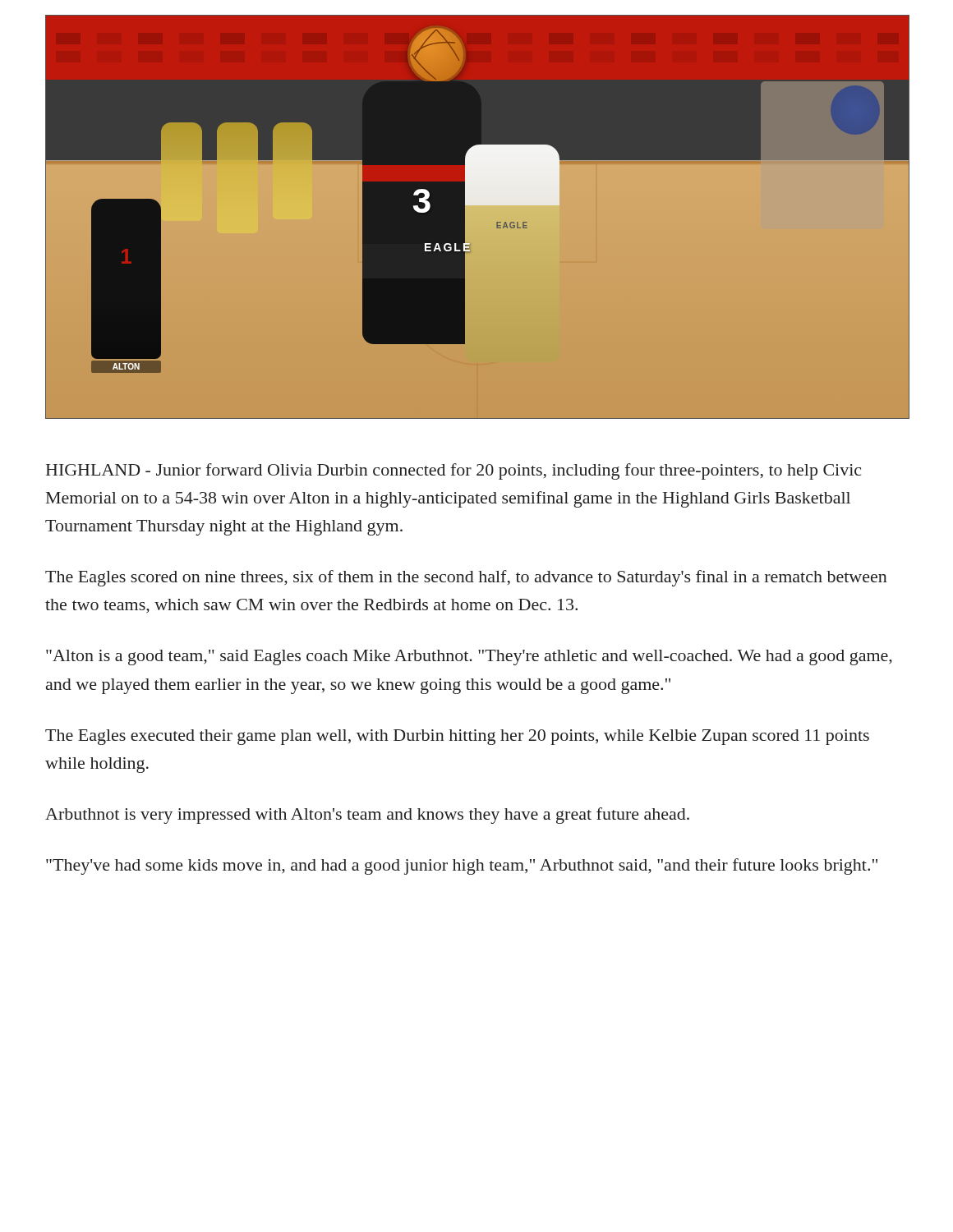Find the text block starting "HIGHLAND - Junior forward Olivia Durbin connected"
The width and height of the screenshot is (953, 1232).
[x=454, y=497]
